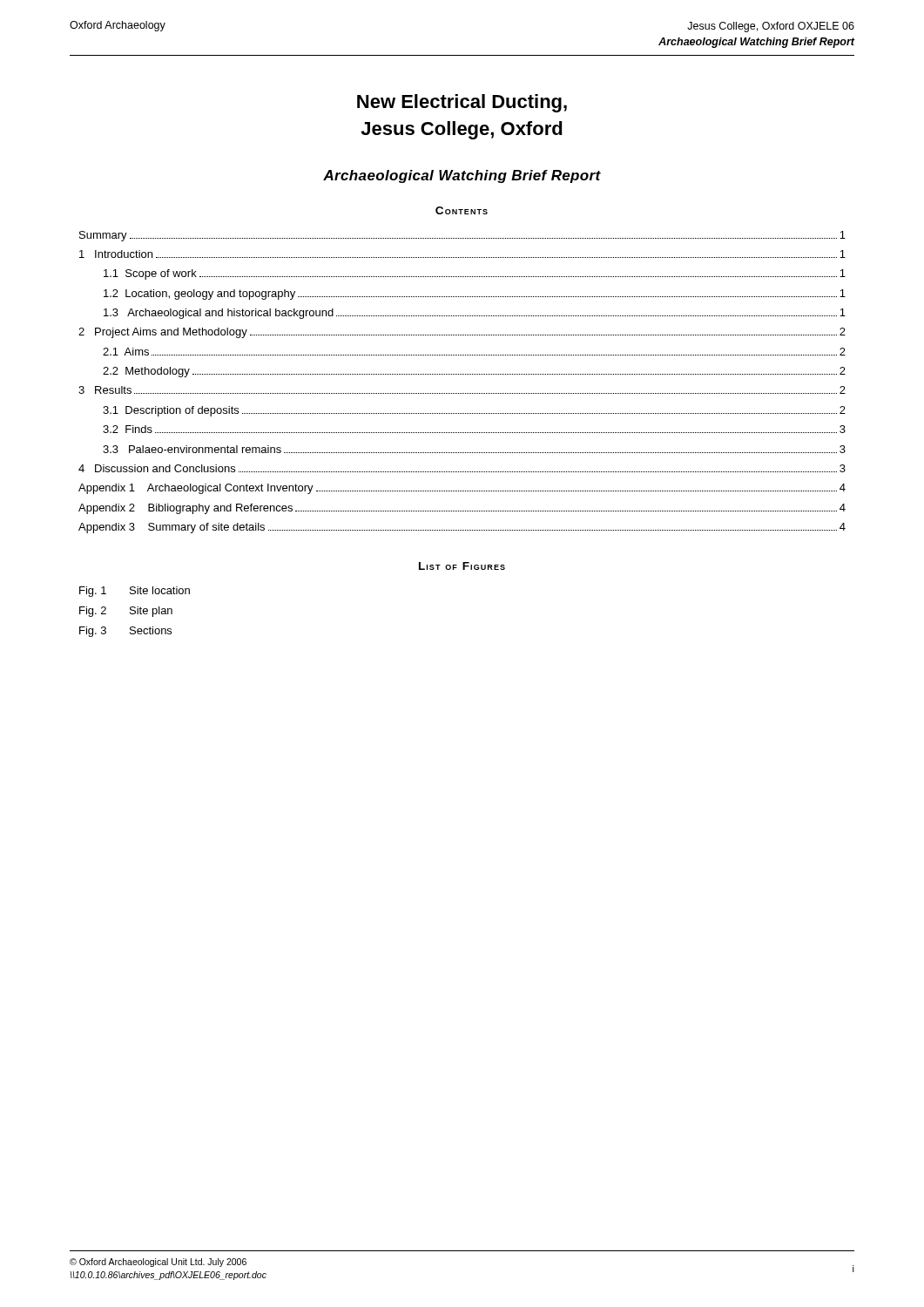Find the block on this page that starts "2 Location, geology and"

(x=474, y=293)
